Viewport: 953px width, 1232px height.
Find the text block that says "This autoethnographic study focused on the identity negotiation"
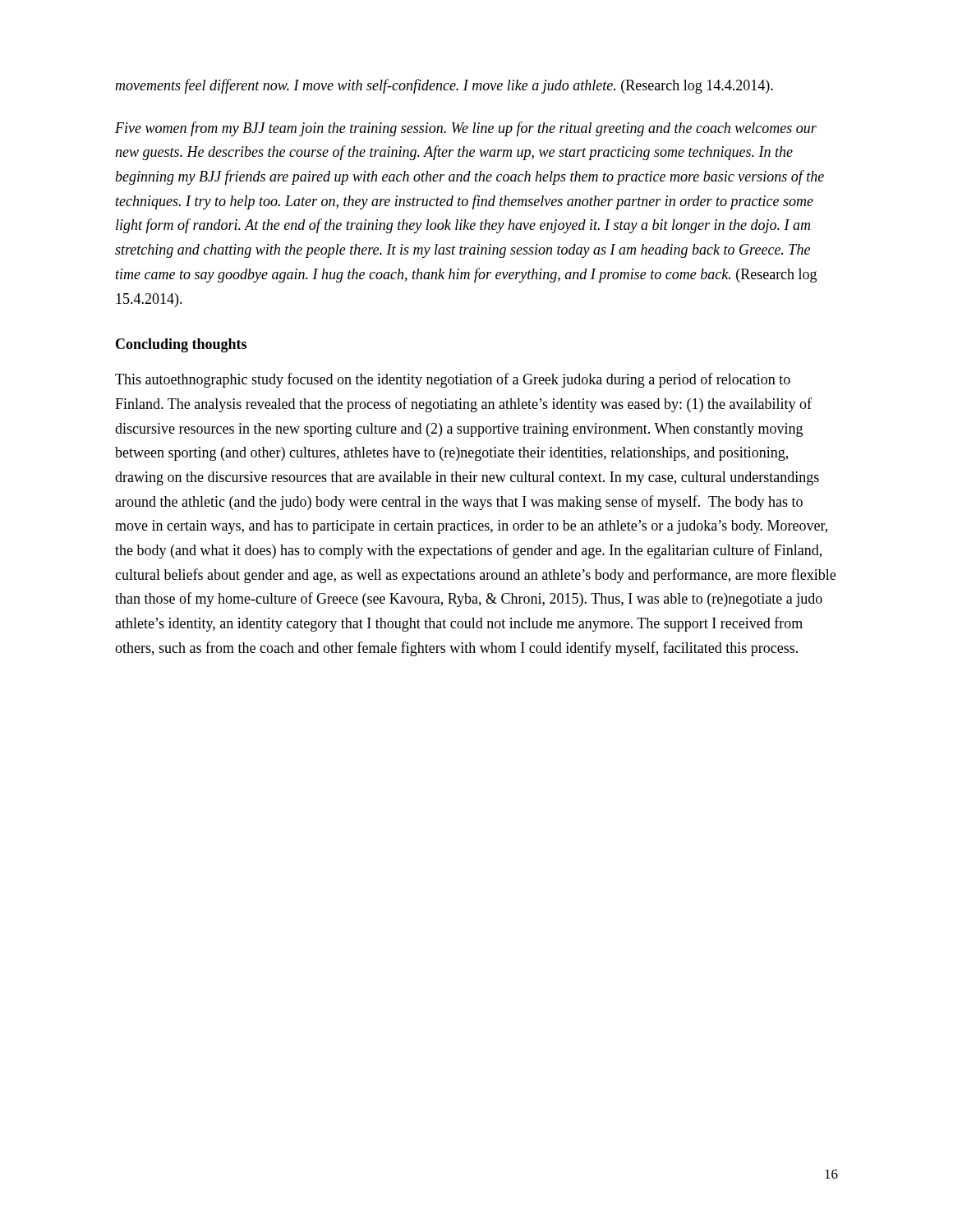(x=476, y=514)
